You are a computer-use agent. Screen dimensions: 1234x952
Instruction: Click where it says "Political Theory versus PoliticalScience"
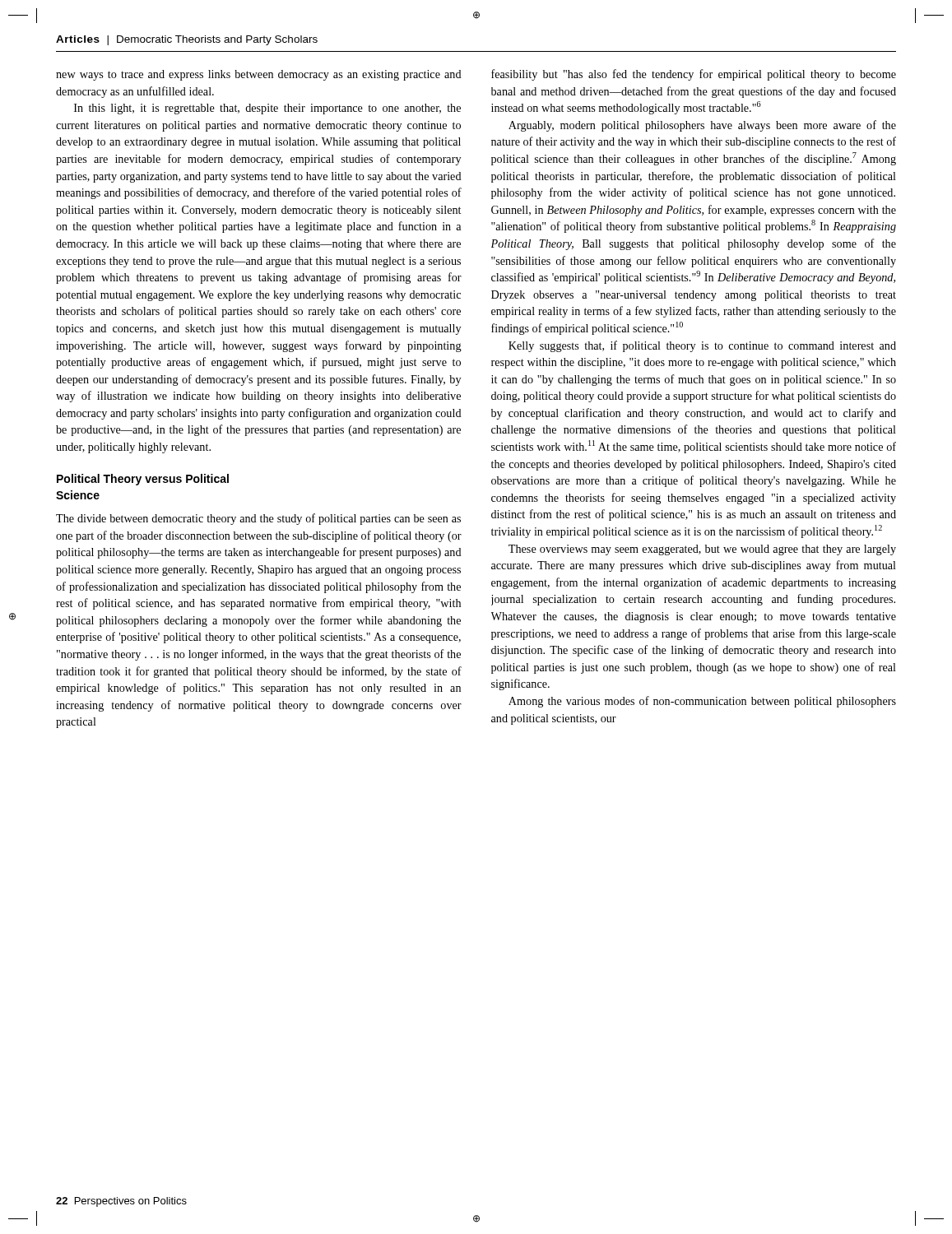pyautogui.click(x=143, y=487)
